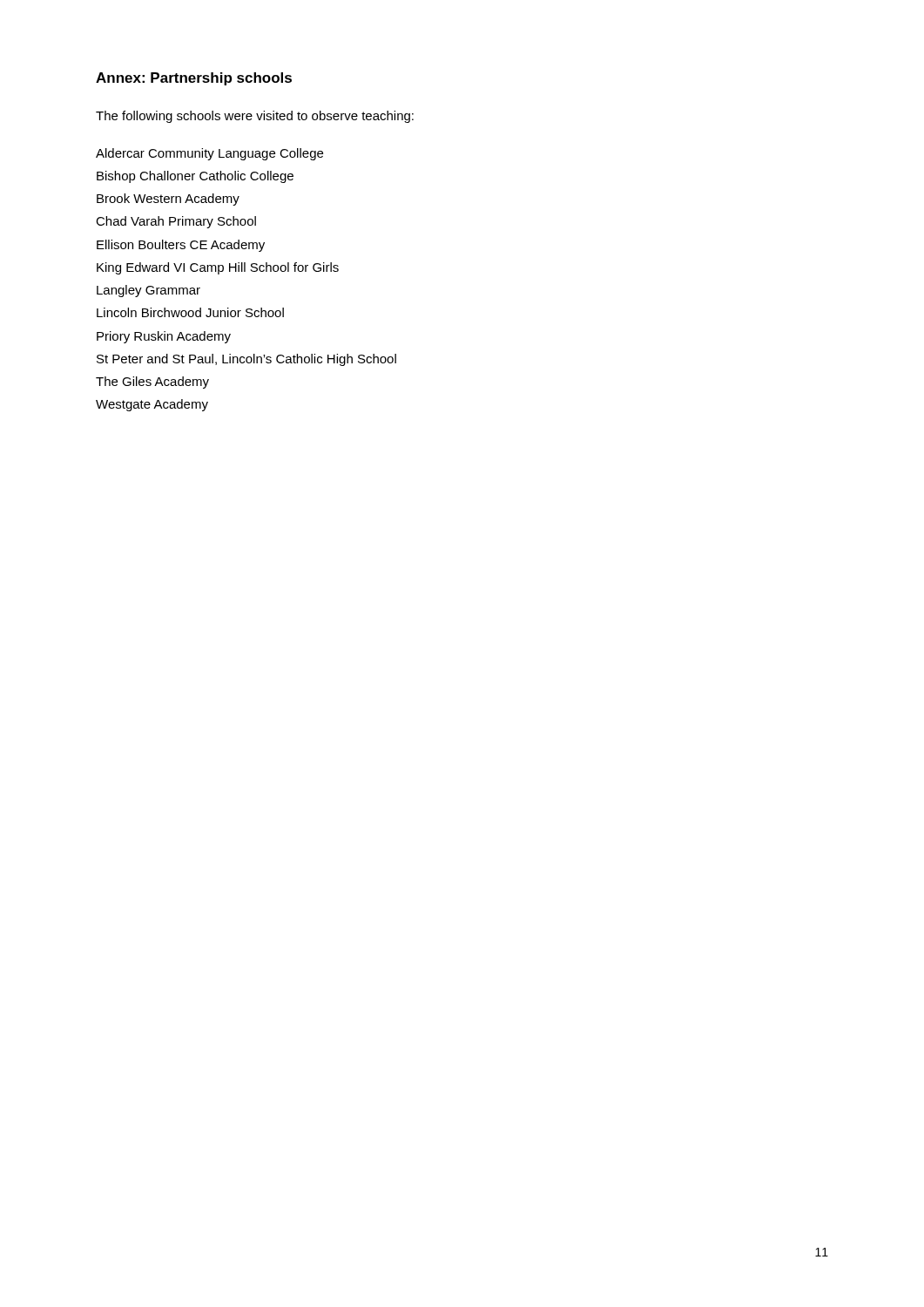
Task: Find a section header
Action: pyautogui.click(x=194, y=78)
